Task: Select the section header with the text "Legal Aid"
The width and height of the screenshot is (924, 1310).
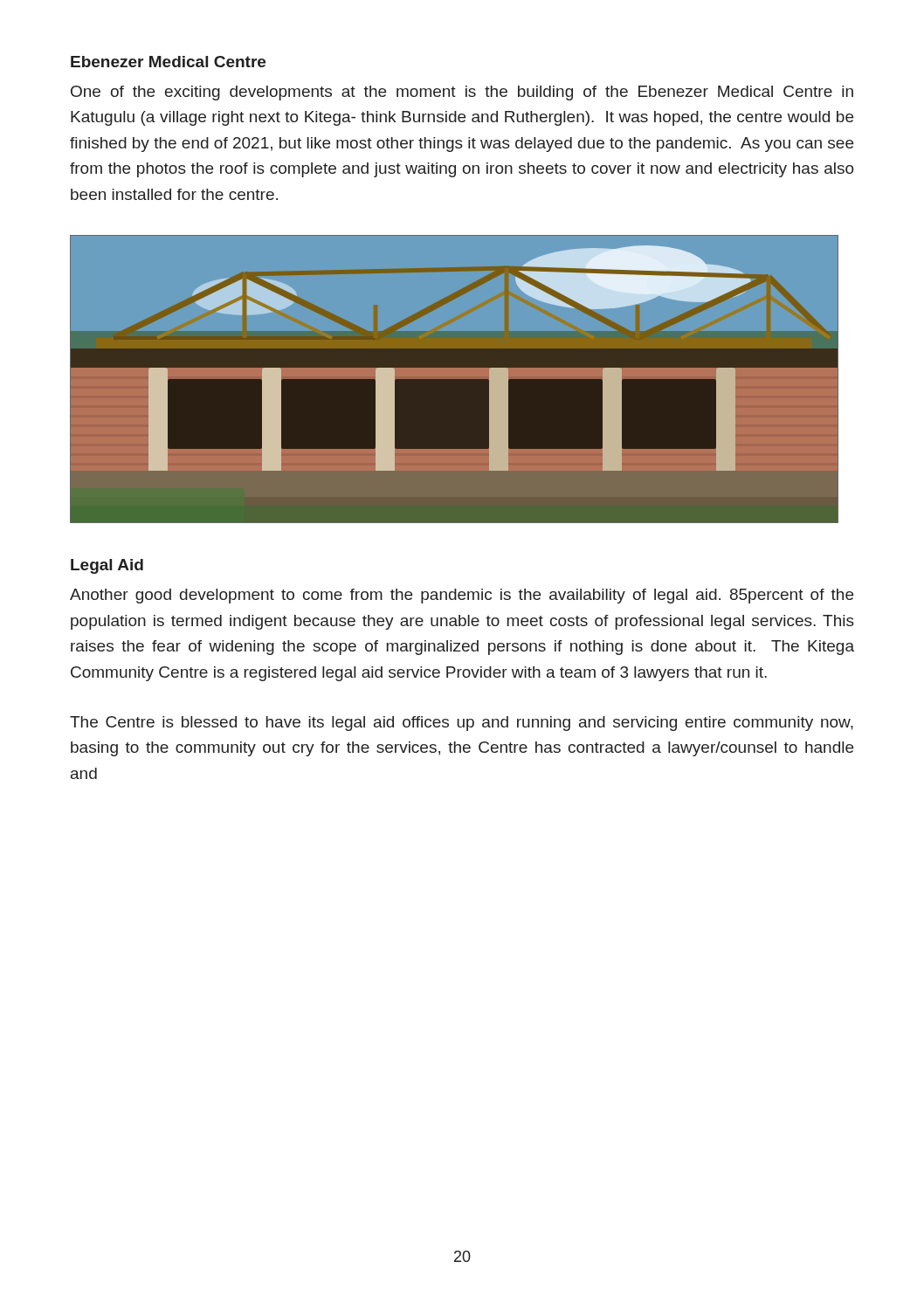Action: coord(107,565)
